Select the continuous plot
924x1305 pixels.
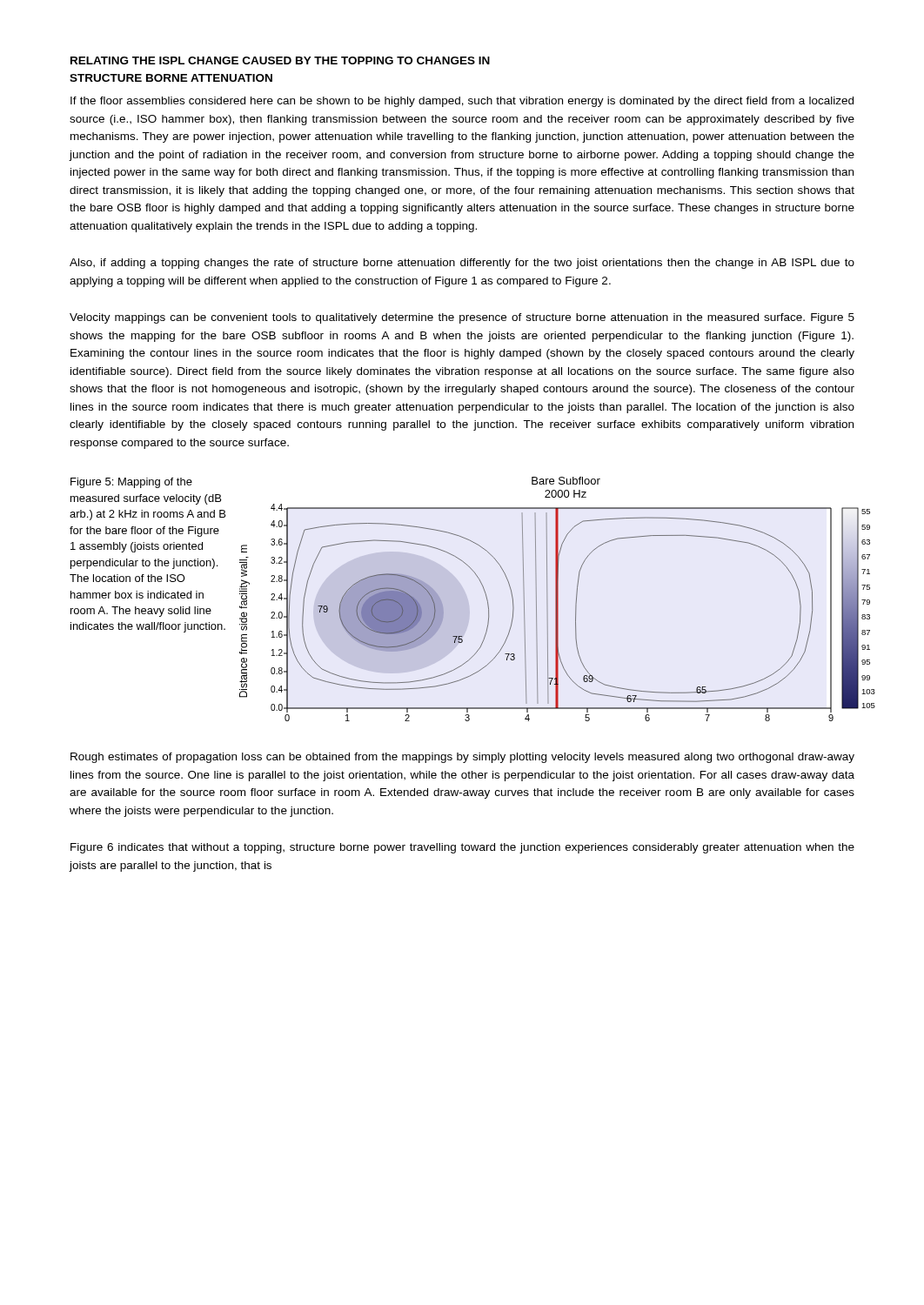(x=557, y=598)
